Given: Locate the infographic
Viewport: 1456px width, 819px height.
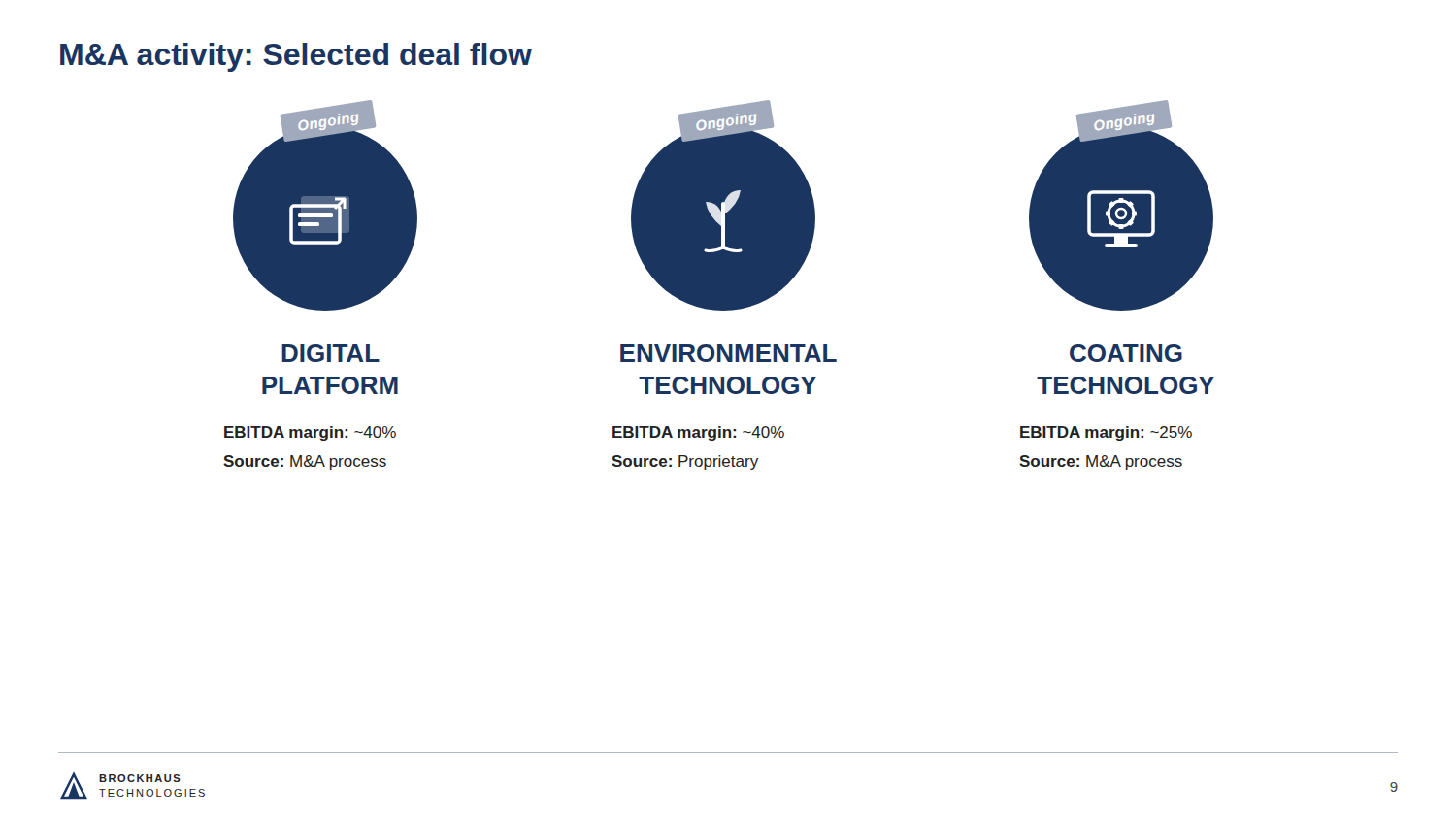Looking at the screenshot, I should [728, 291].
